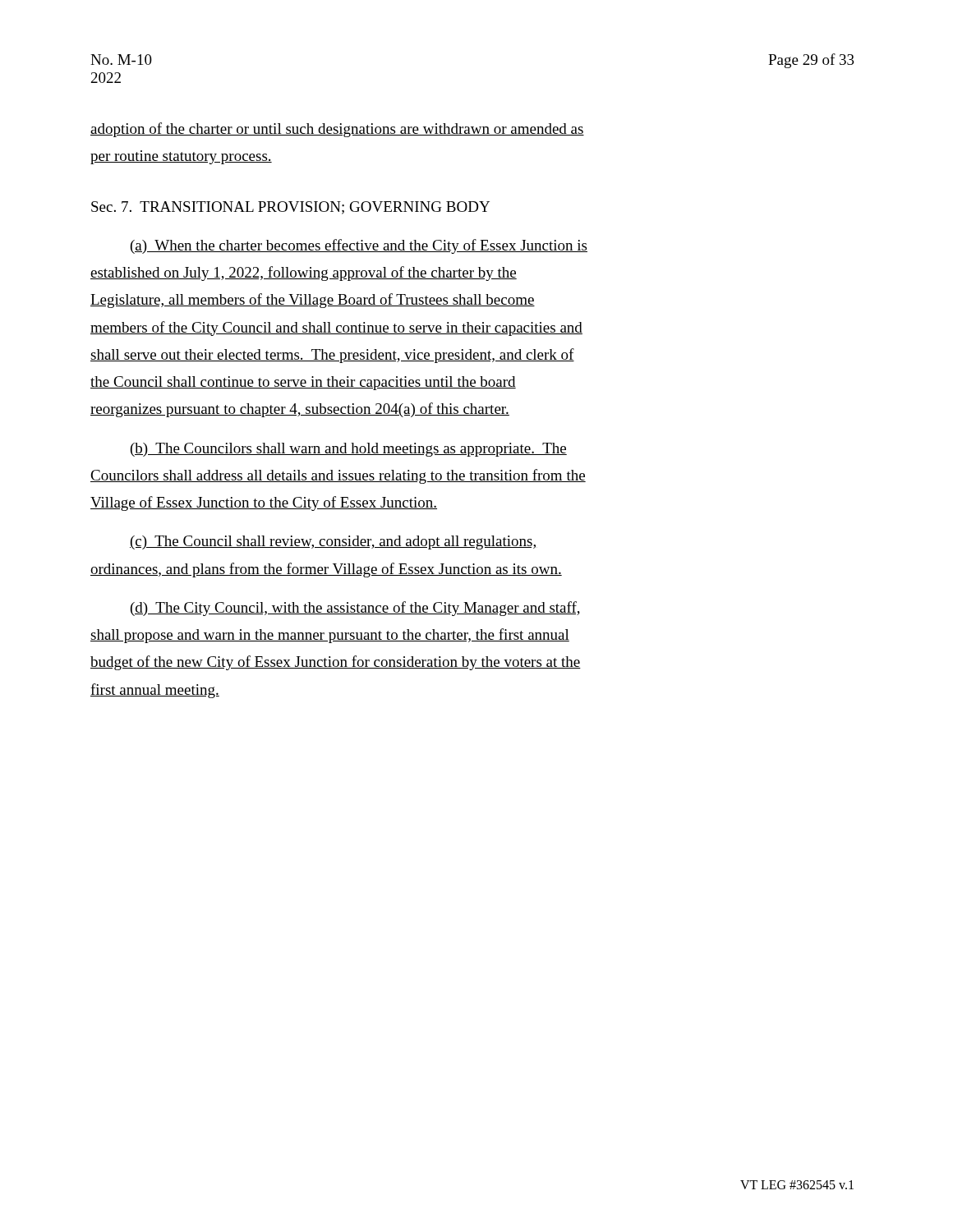This screenshot has width=953, height=1232.
Task: Click on the text block containing "(a) When the"
Action: click(472, 327)
